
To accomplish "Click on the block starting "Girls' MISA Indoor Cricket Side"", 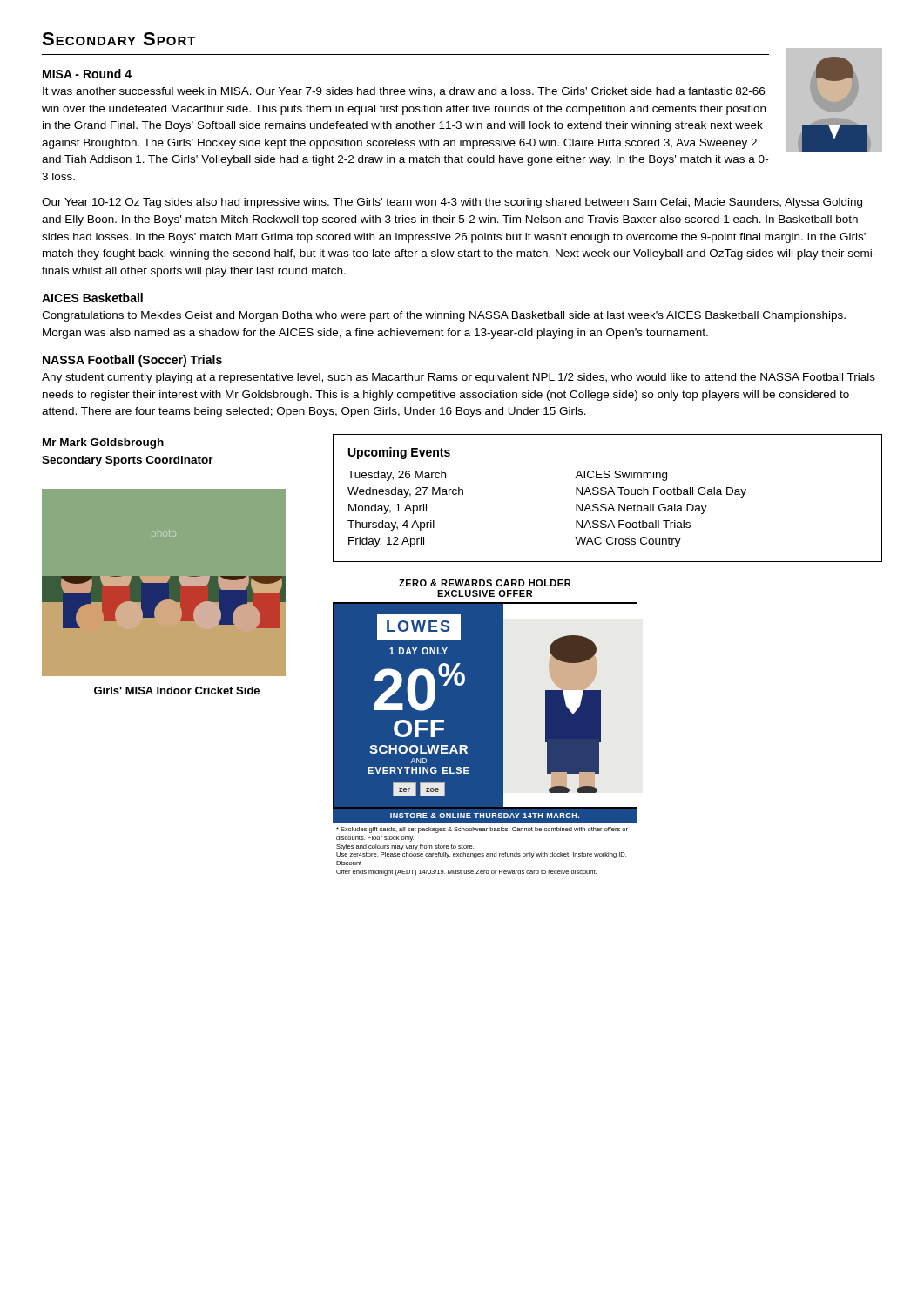I will click(177, 690).
